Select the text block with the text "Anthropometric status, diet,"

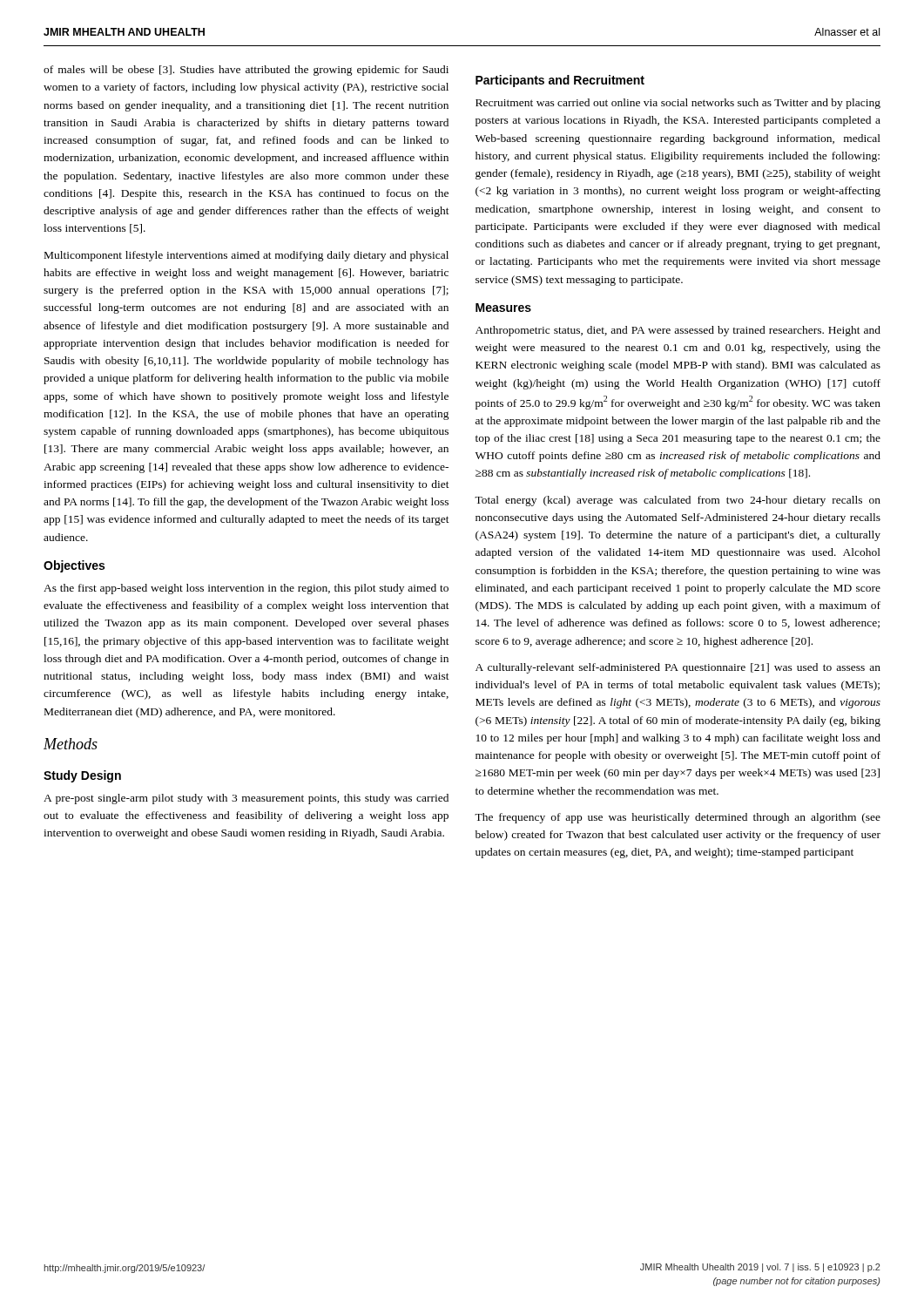coord(678,402)
